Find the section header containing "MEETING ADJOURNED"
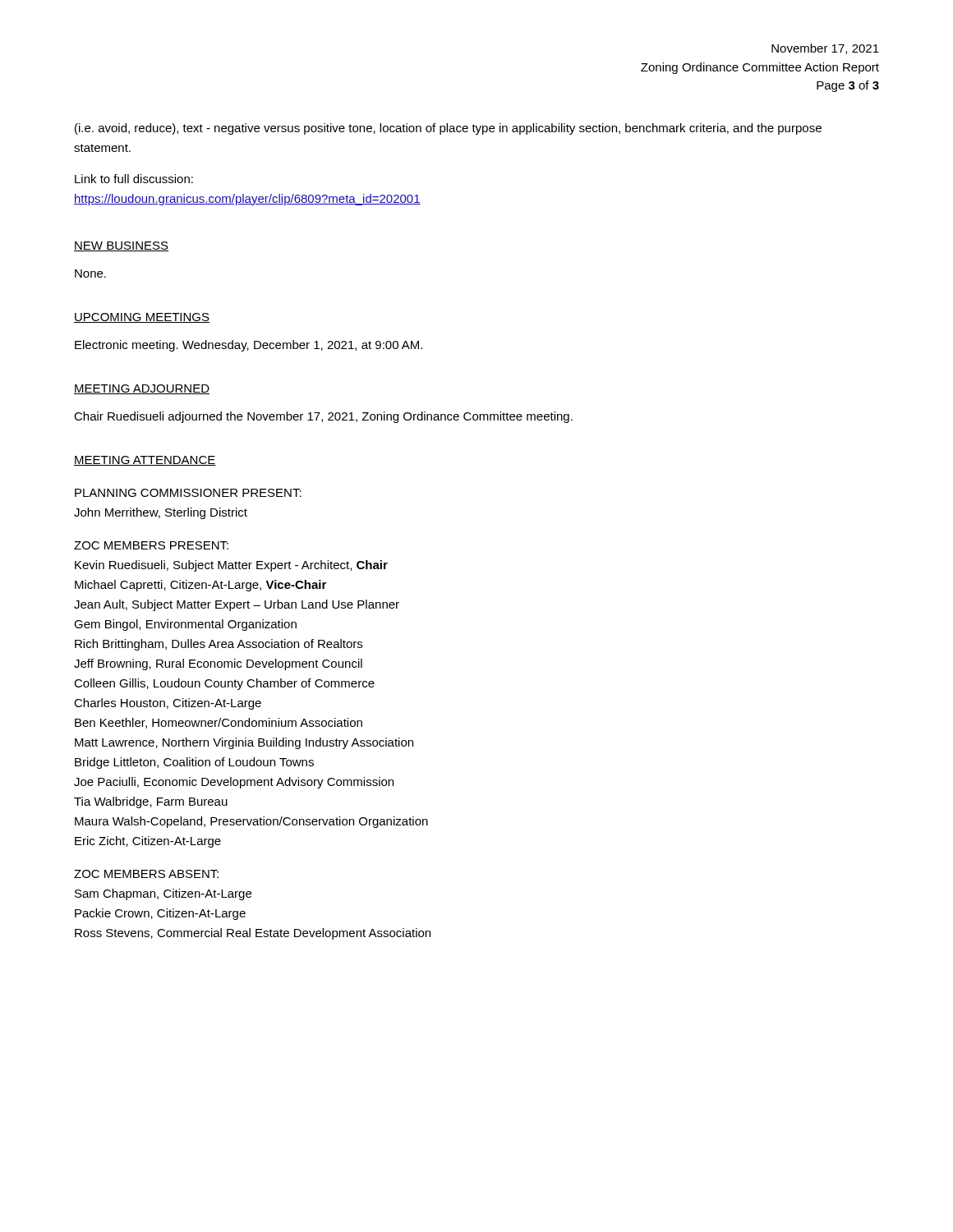 142,388
